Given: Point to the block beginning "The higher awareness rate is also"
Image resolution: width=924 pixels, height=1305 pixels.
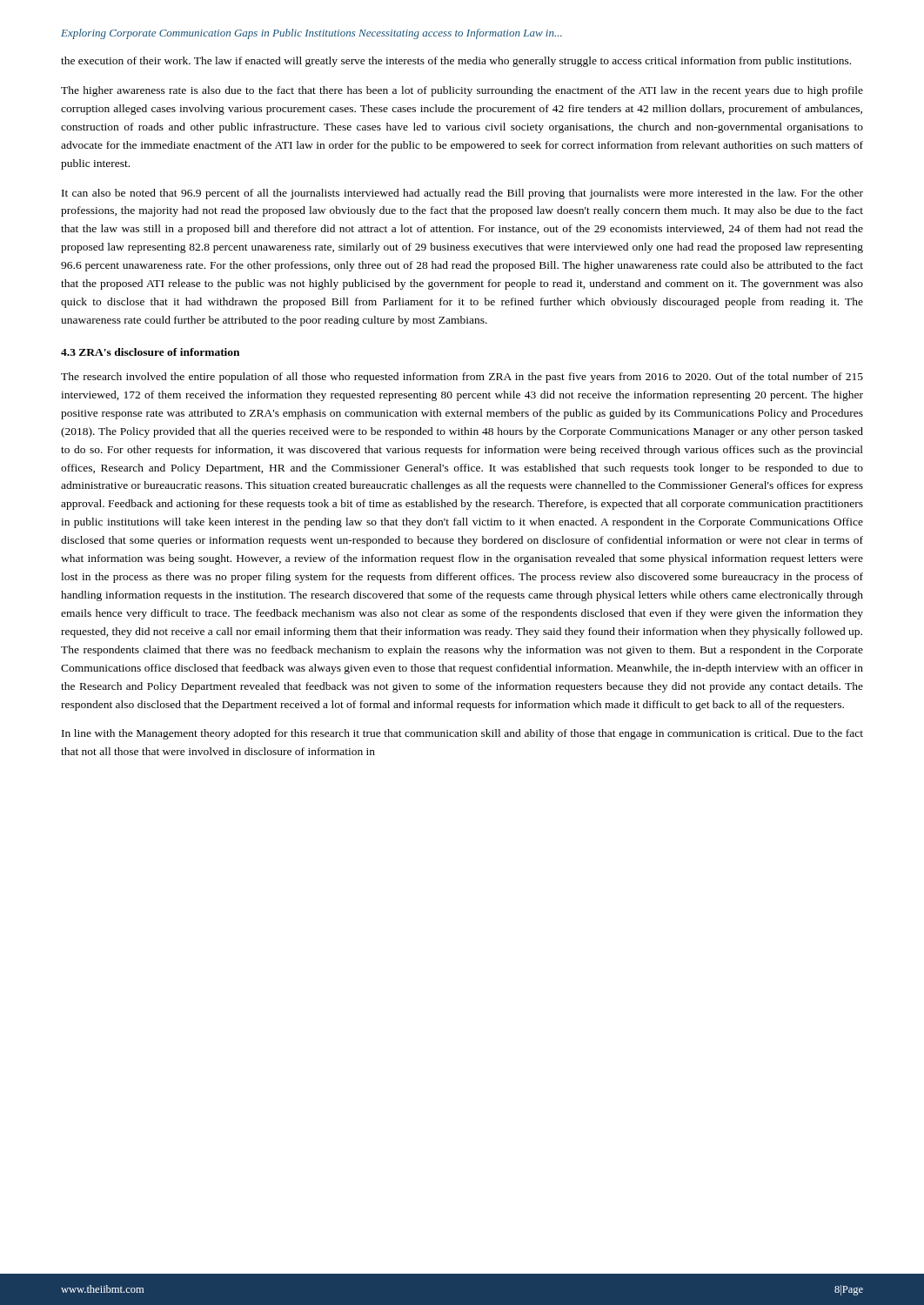Looking at the screenshot, I should [x=462, y=126].
